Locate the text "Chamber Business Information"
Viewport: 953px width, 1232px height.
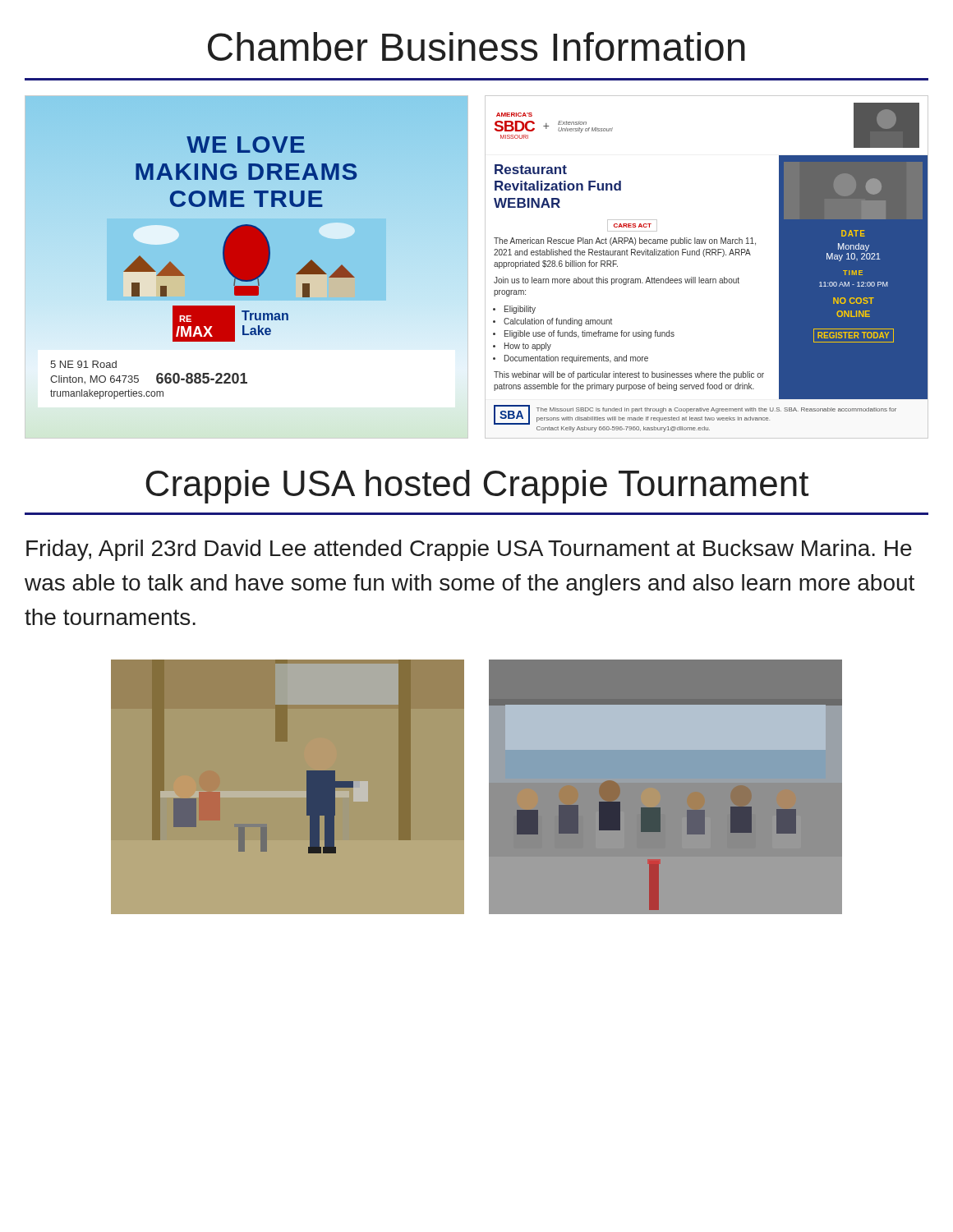tap(476, 53)
